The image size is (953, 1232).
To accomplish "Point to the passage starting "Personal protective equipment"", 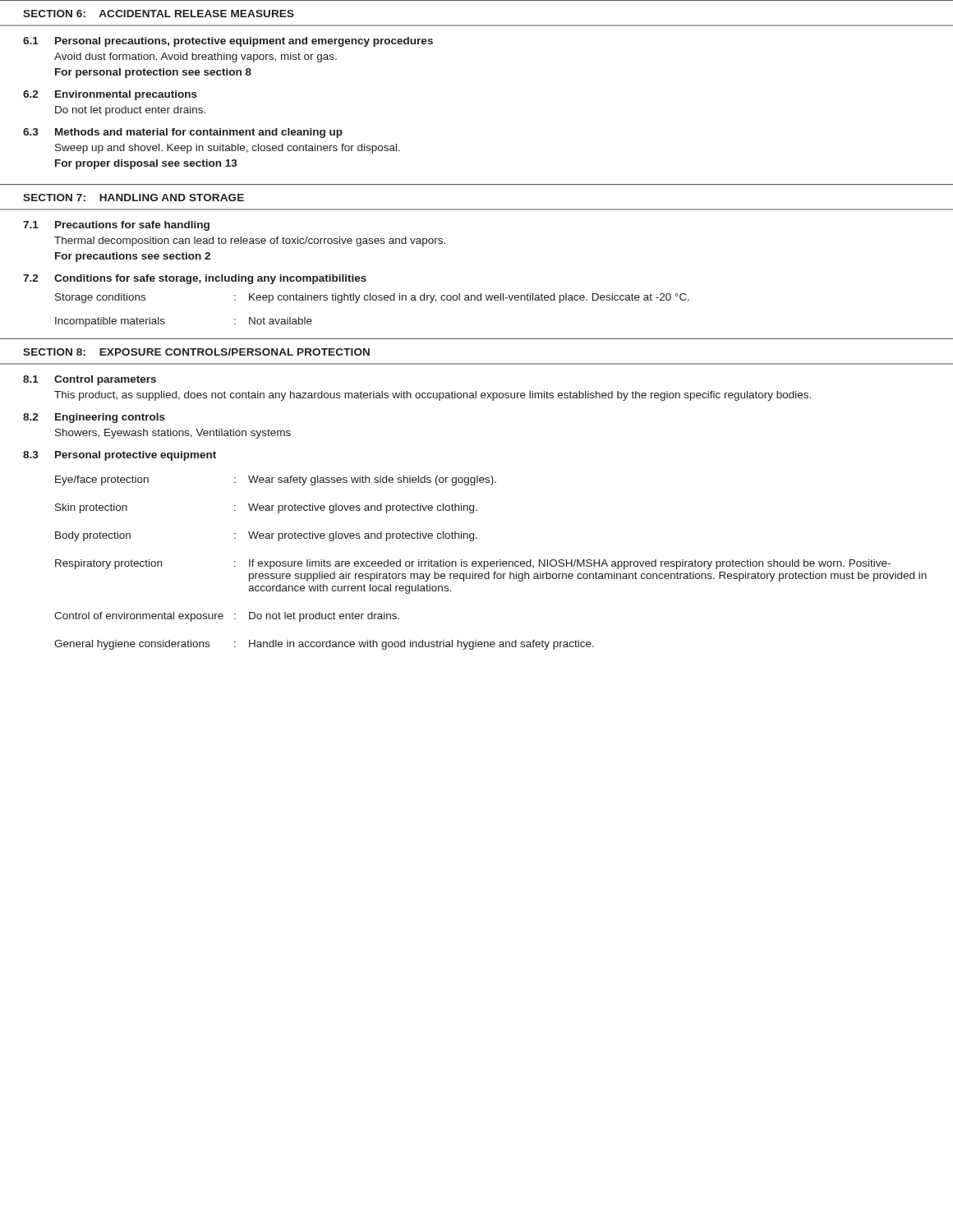I will click(135, 455).
